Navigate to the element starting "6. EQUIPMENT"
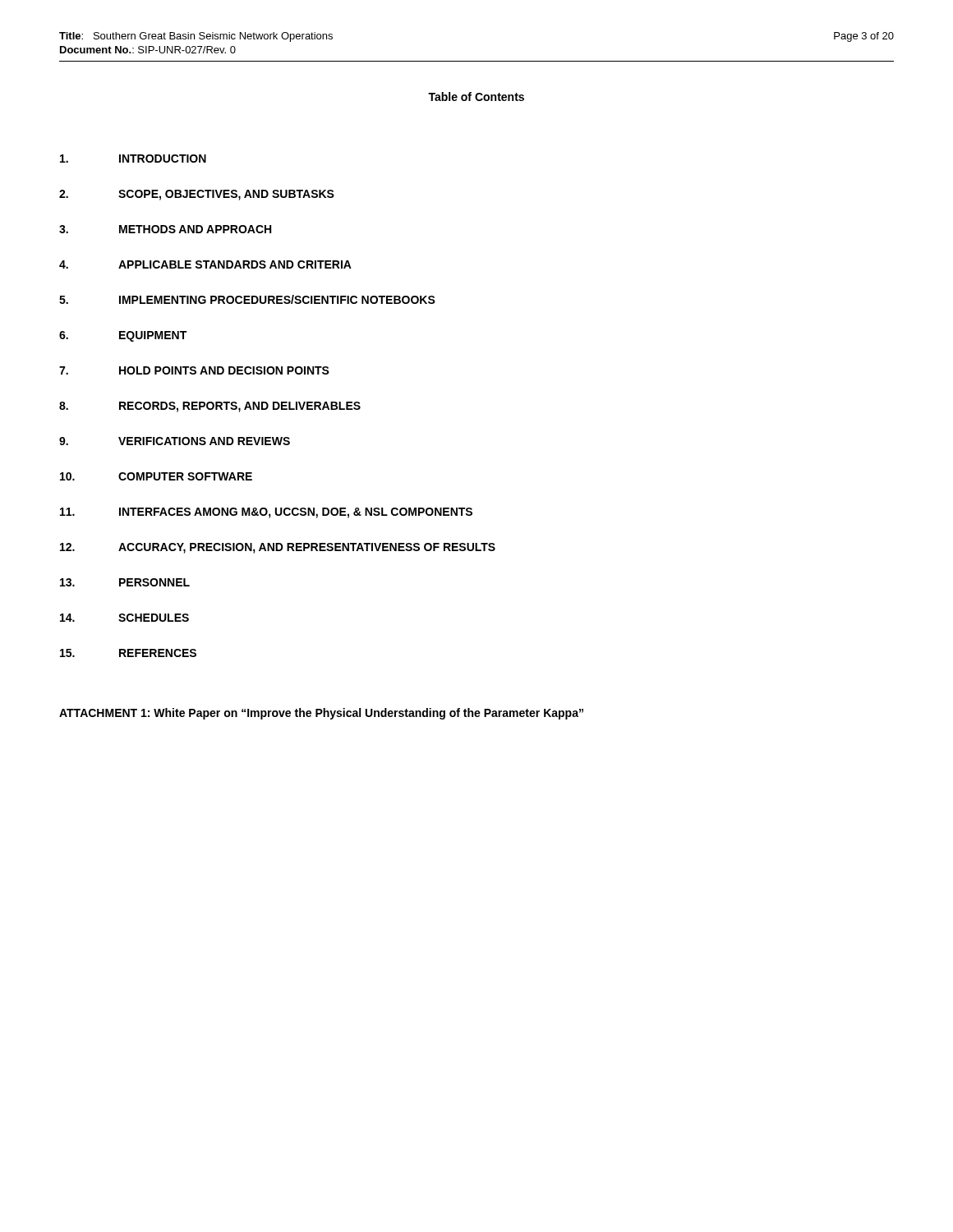 point(123,335)
